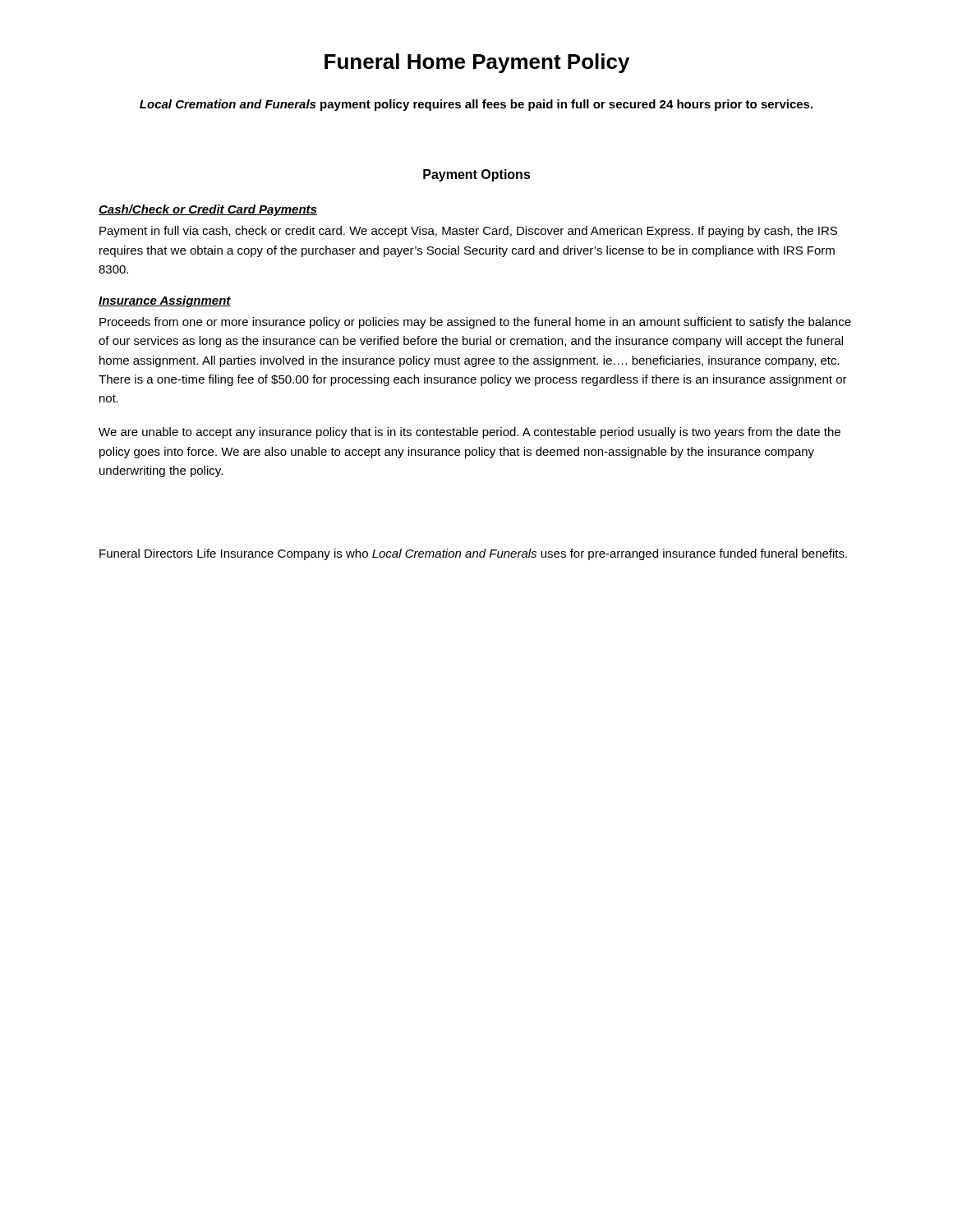Click the passage that begins "Payment in full via"
Viewport: 953px width, 1232px height.
point(468,250)
